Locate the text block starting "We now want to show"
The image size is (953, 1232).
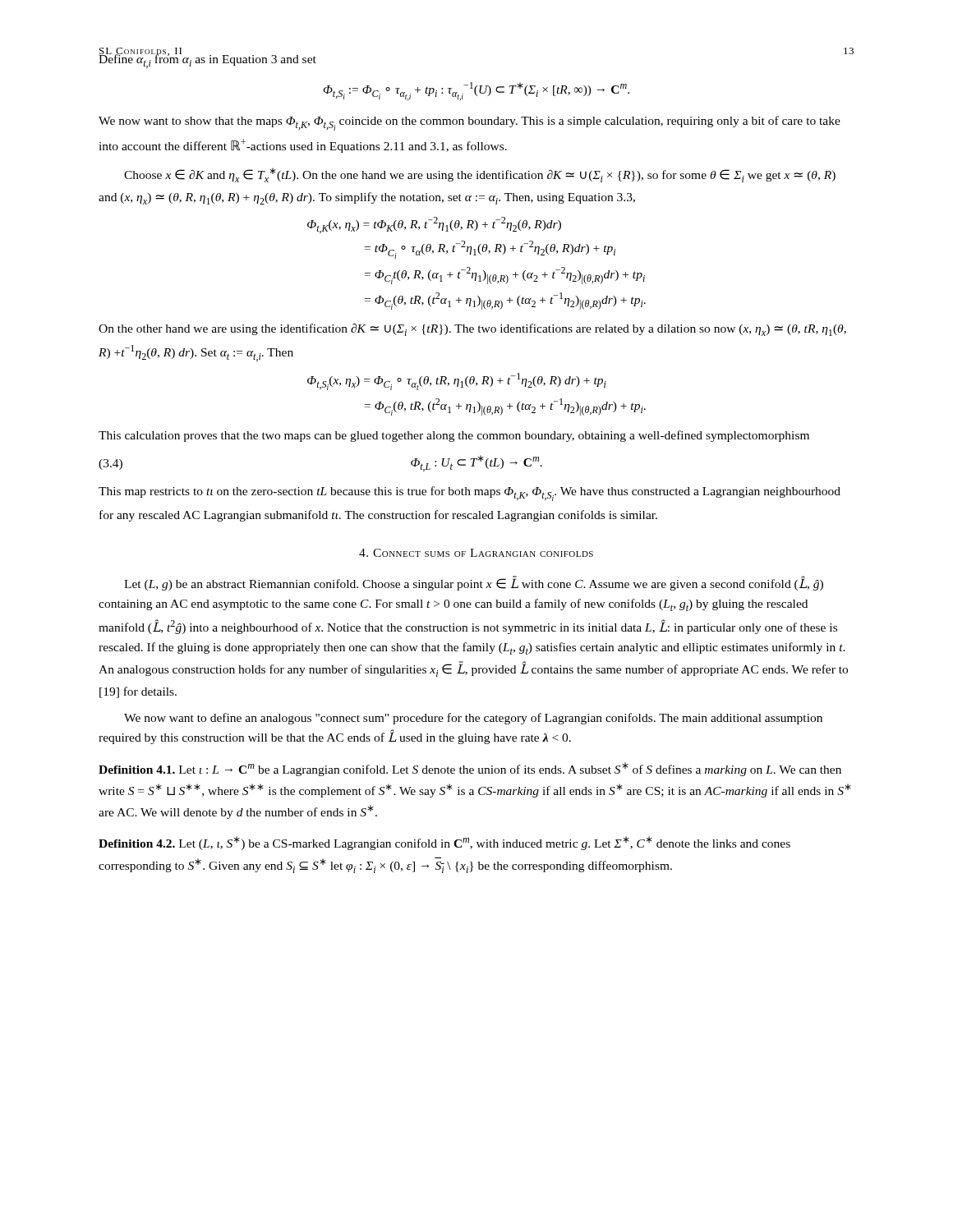click(x=469, y=133)
